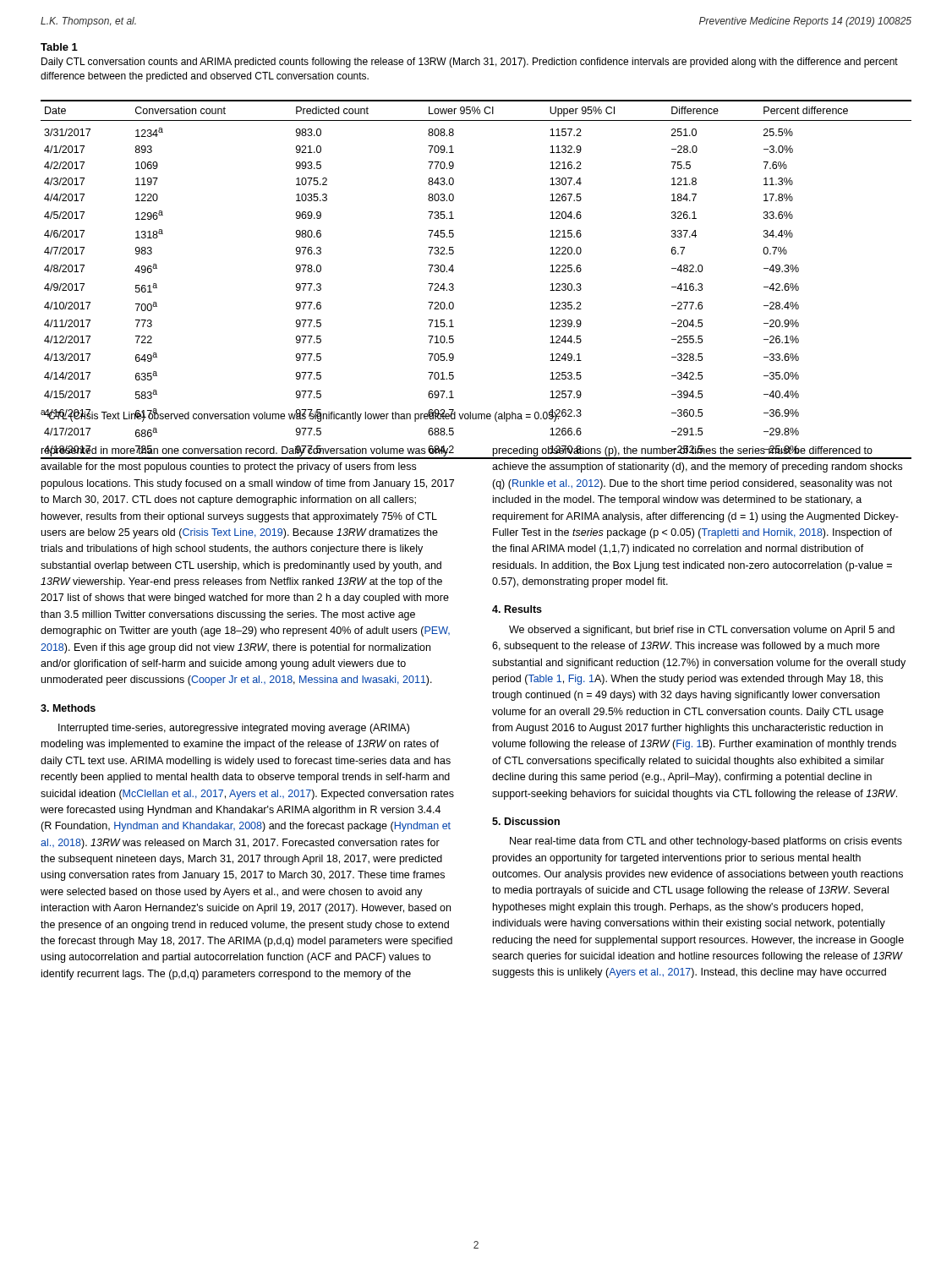
Task: Find the table that mentions "686 a"
Action: pyautogui.click(x=476, y=282)
